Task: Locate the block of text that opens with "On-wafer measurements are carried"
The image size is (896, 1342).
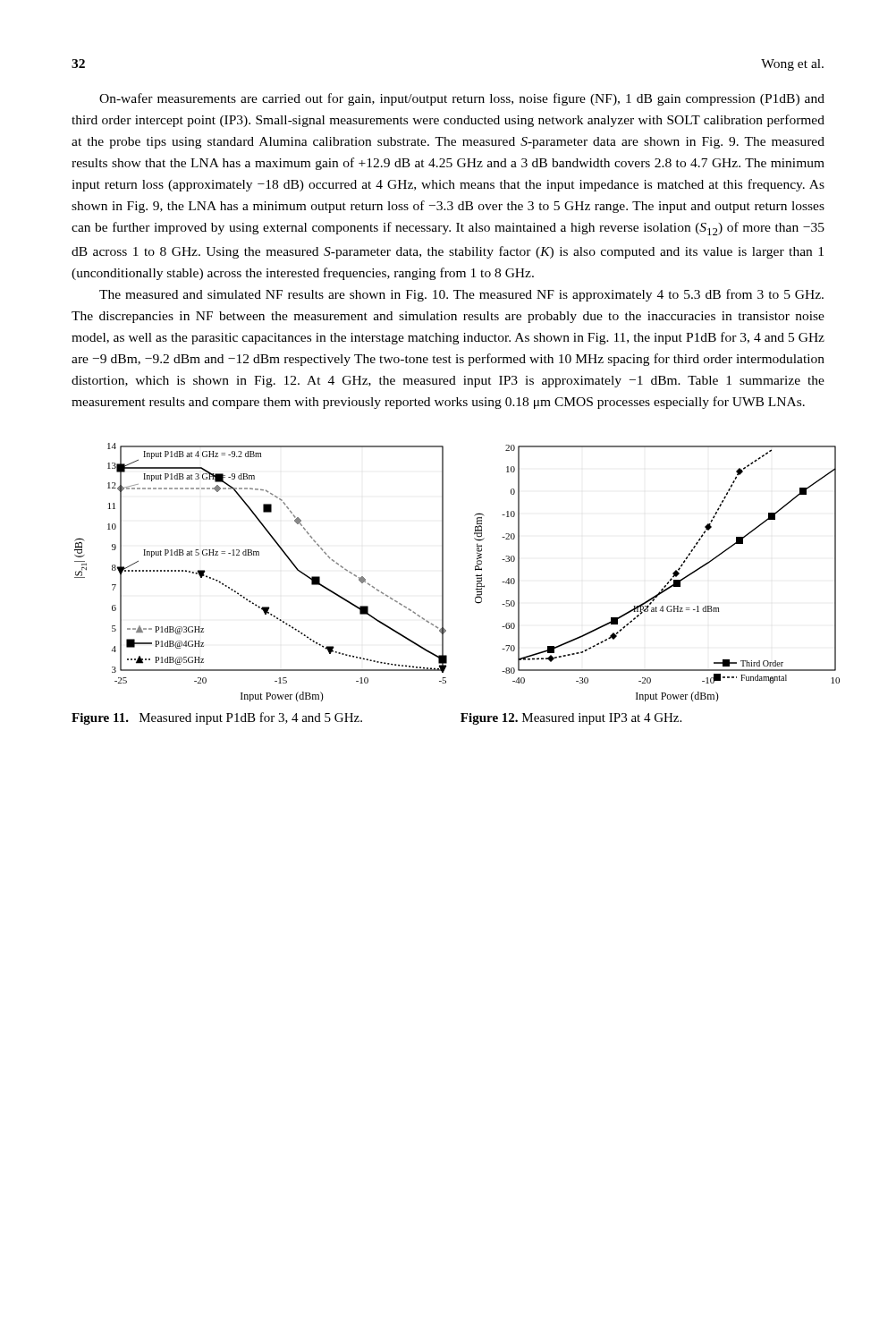Action: coord(448,250)
